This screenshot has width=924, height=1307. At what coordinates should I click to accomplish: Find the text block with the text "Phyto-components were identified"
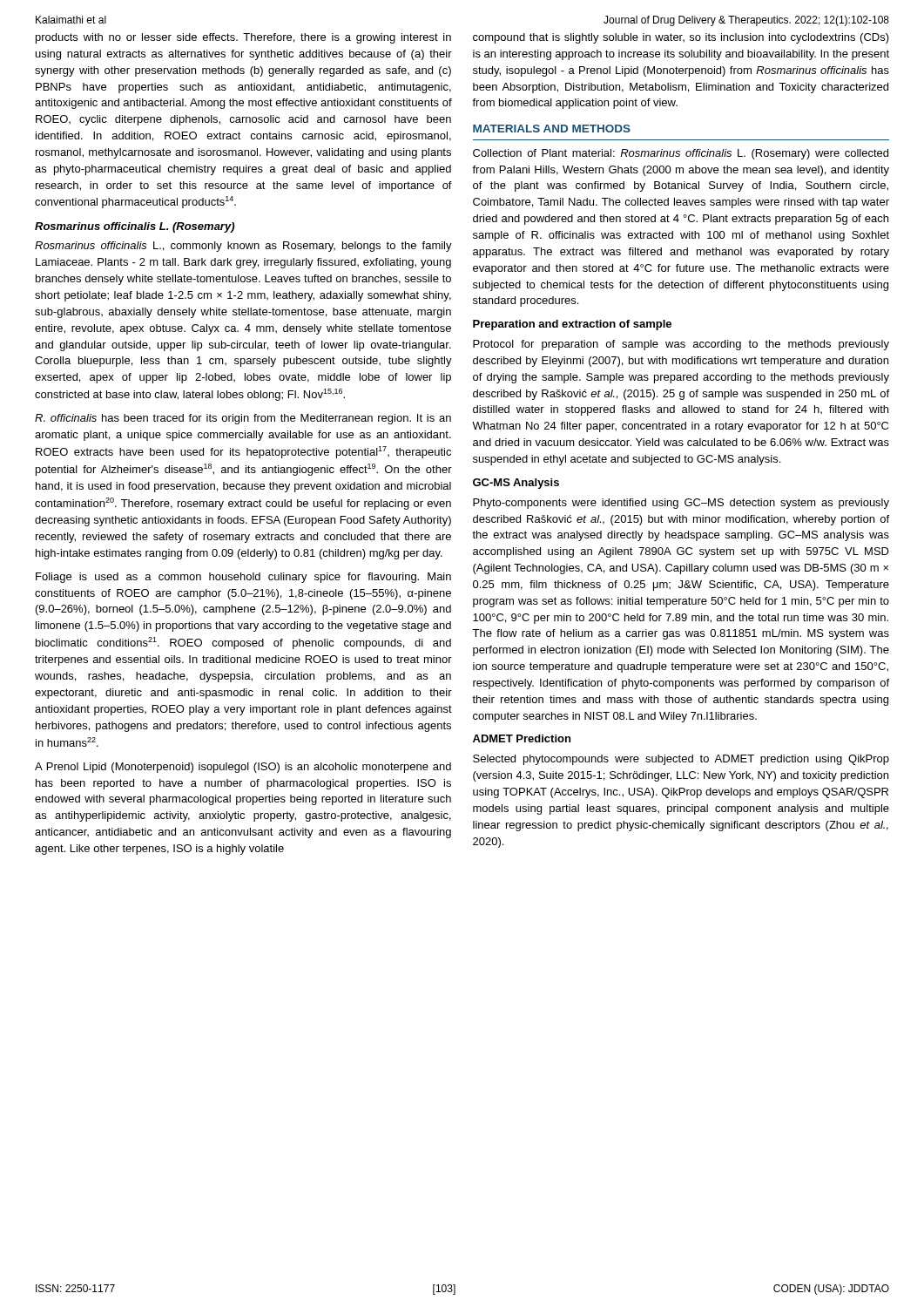pyautogui.click(x=681, y=610)
